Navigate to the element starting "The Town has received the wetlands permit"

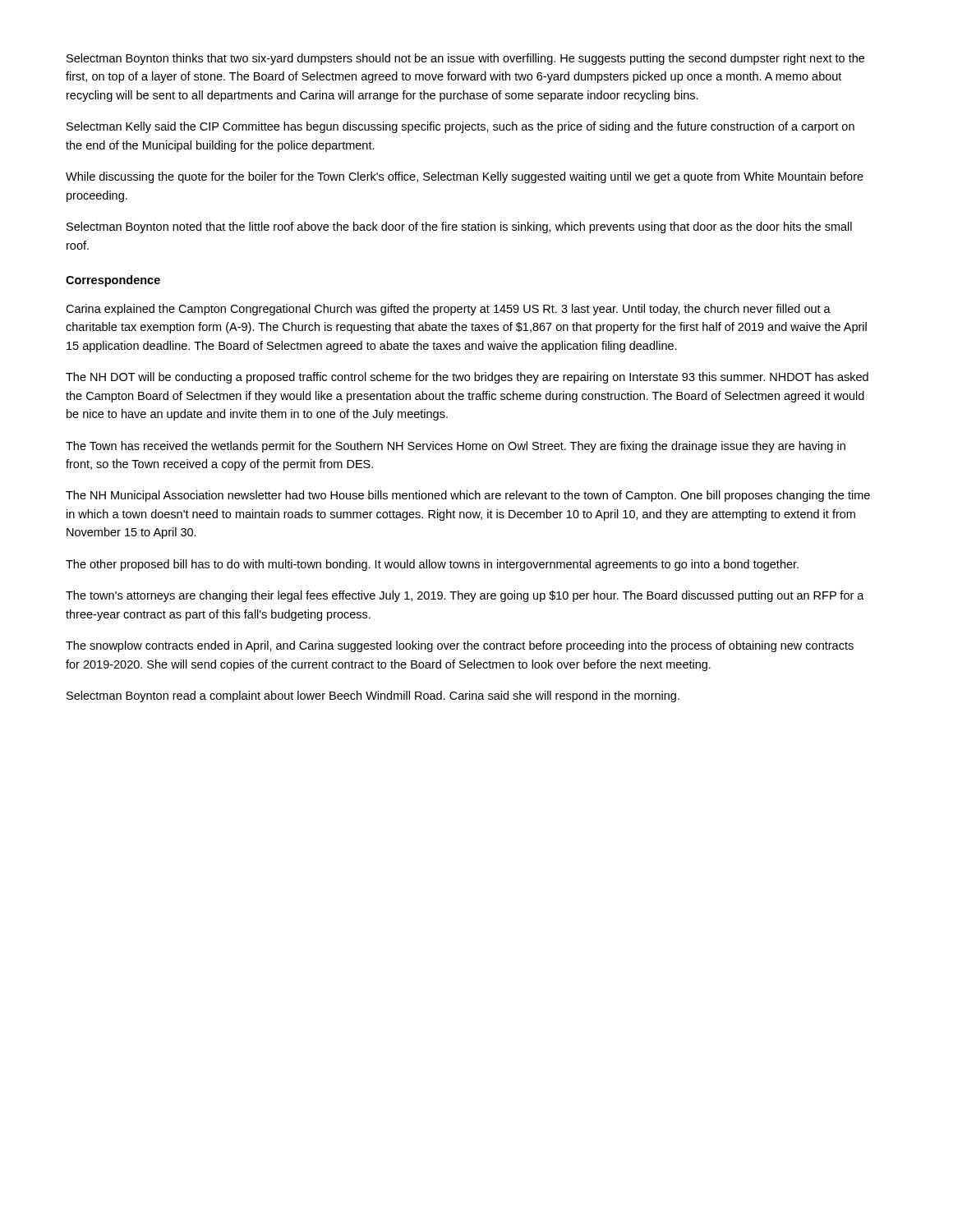point(456,455)
